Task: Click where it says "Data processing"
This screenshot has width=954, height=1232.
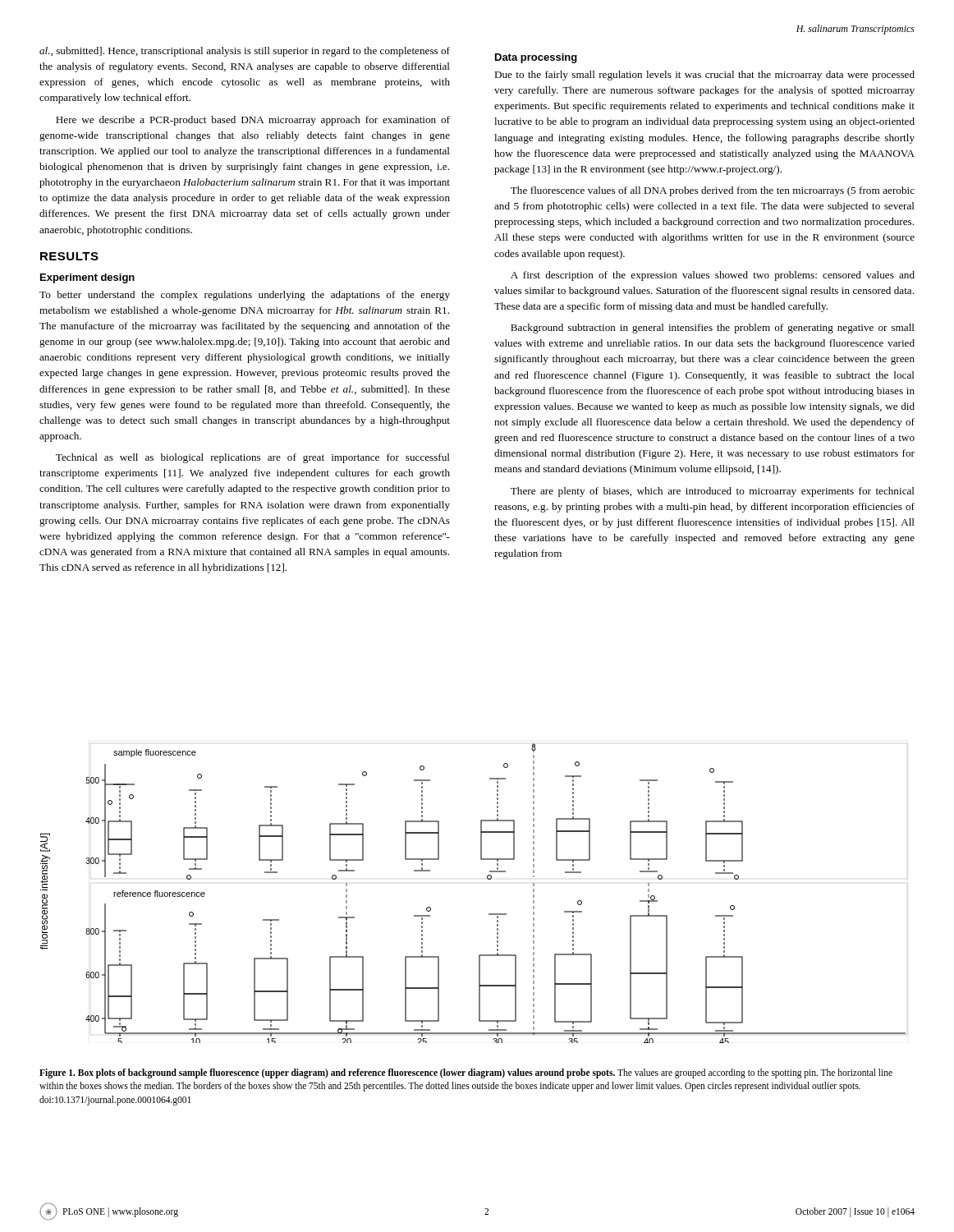Action: click(x=536, y=57)
